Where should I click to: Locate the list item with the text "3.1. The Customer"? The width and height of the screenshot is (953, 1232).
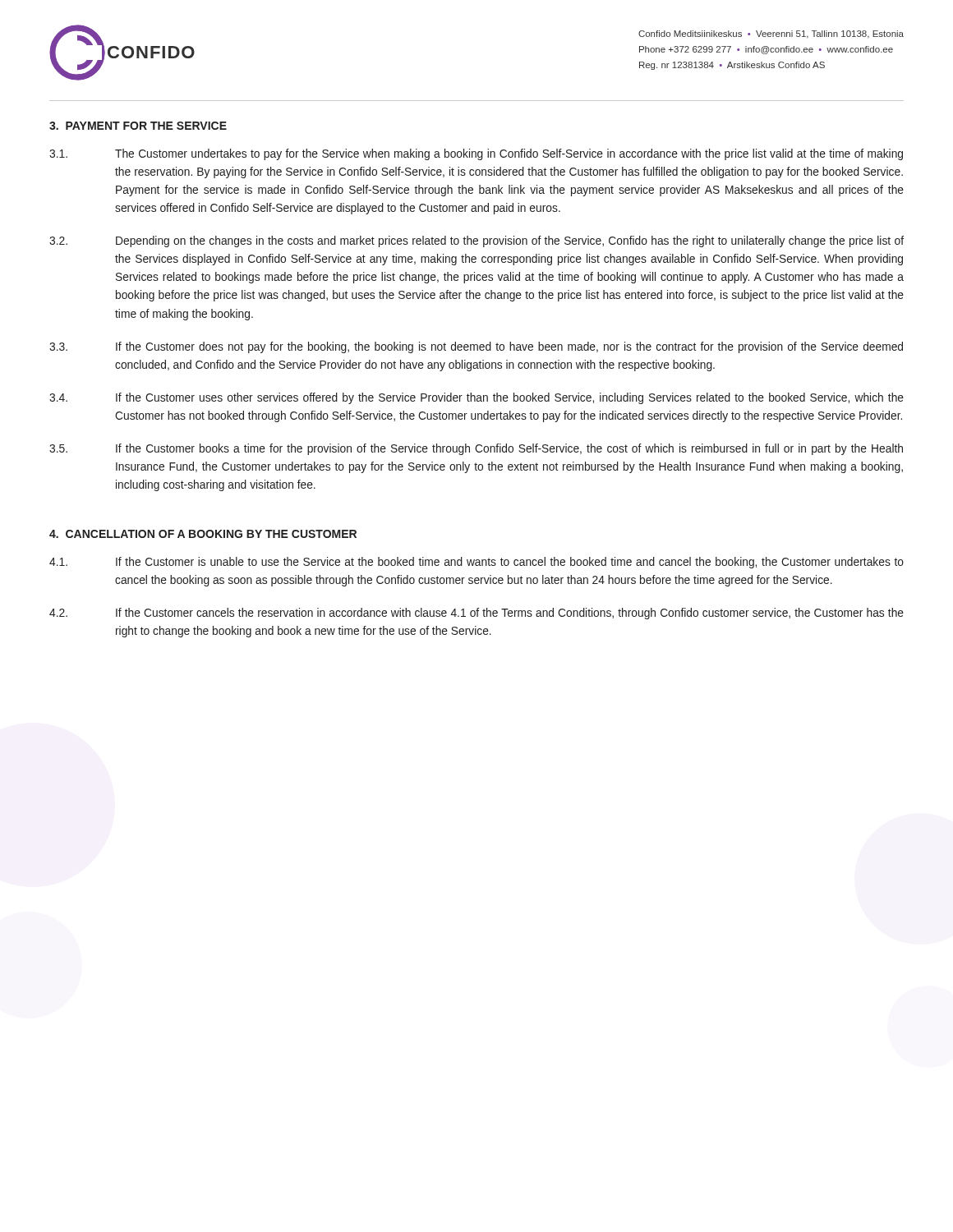coord(476,182)
